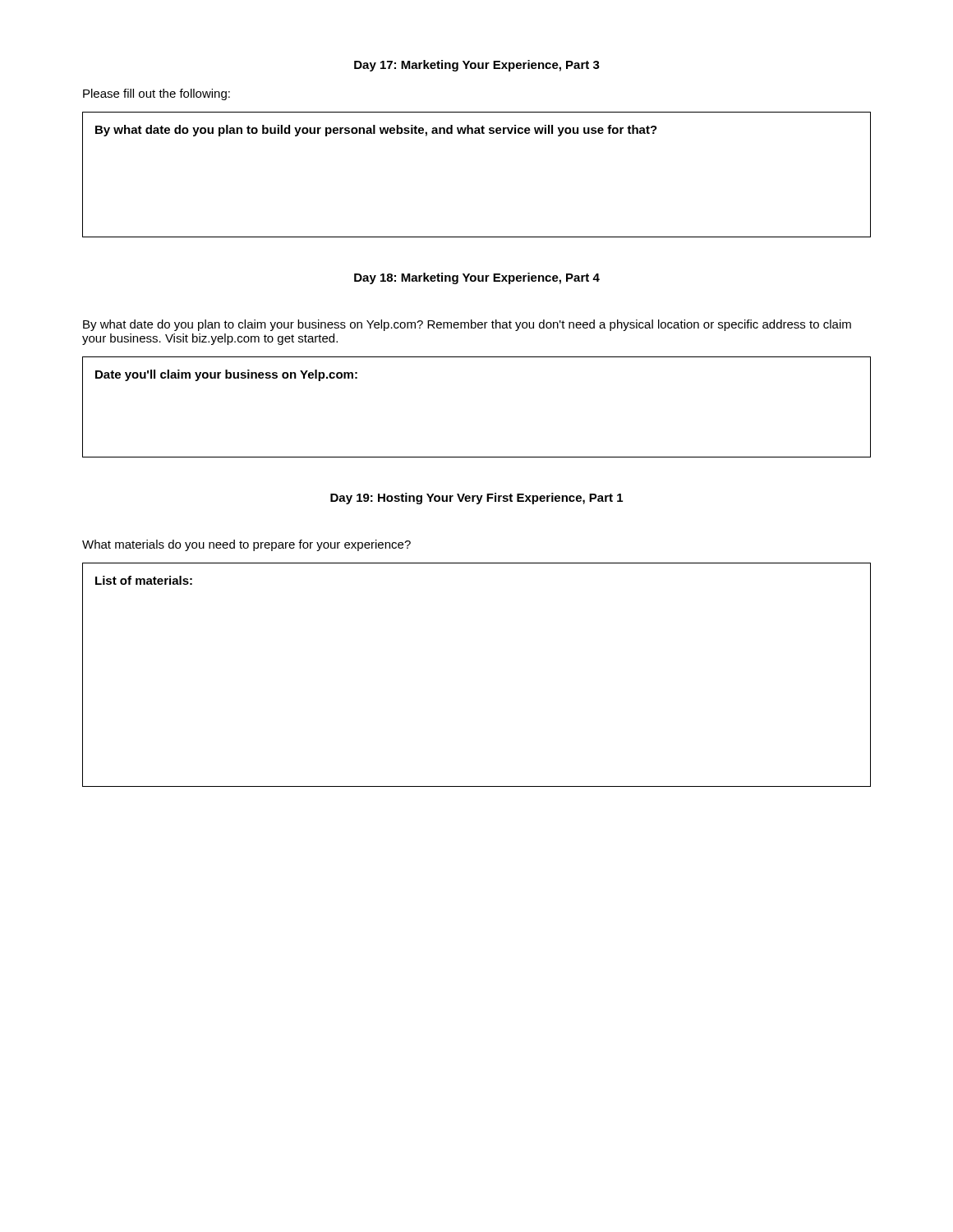Locate the table with the text "List of materials:"
Viewport: 953px width, 1232px height.
(x=476, y=675)
